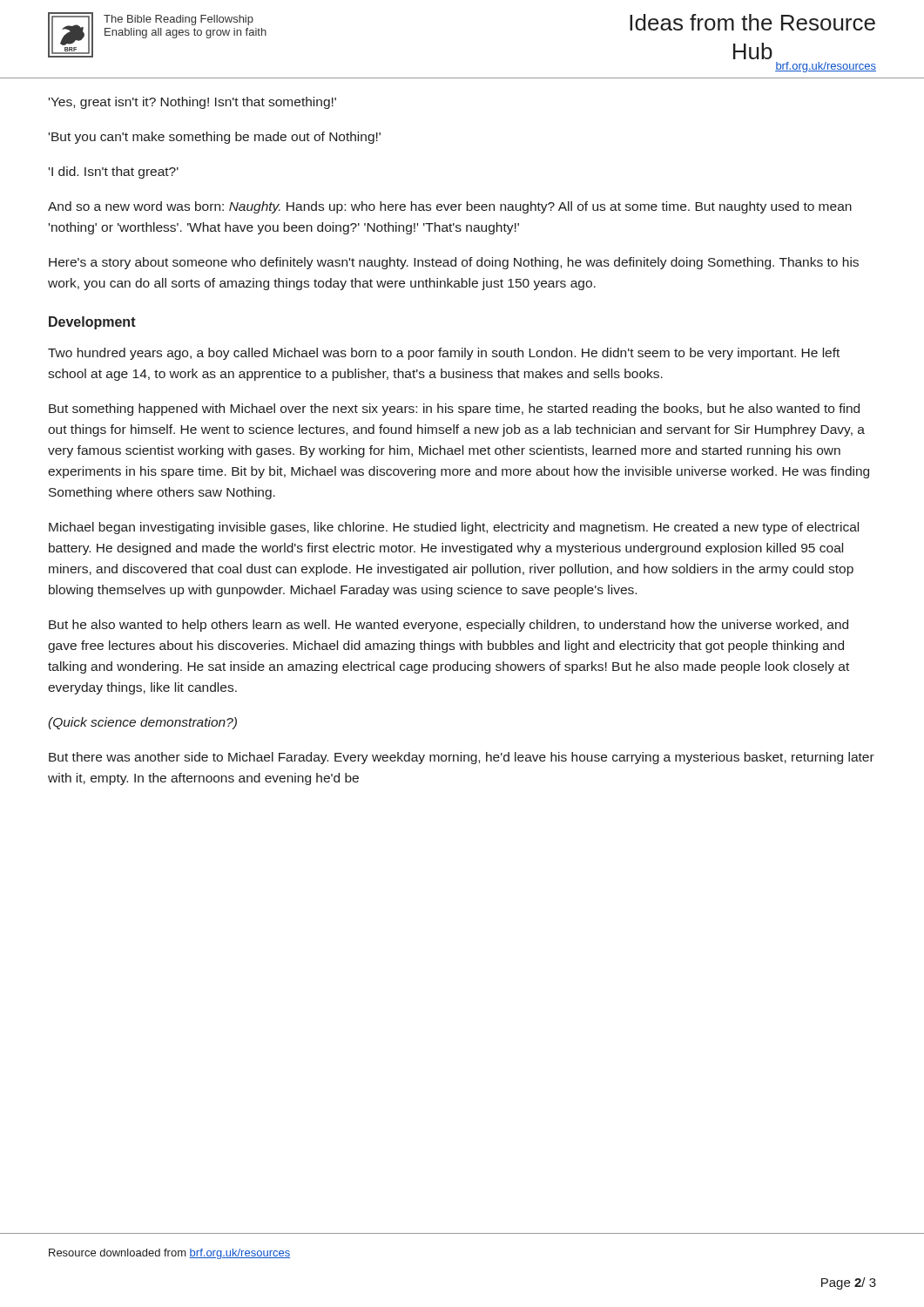
Task: Navigate to the text starting "Two hundred years ago, a boy"
Action: [x=444, y=363]
